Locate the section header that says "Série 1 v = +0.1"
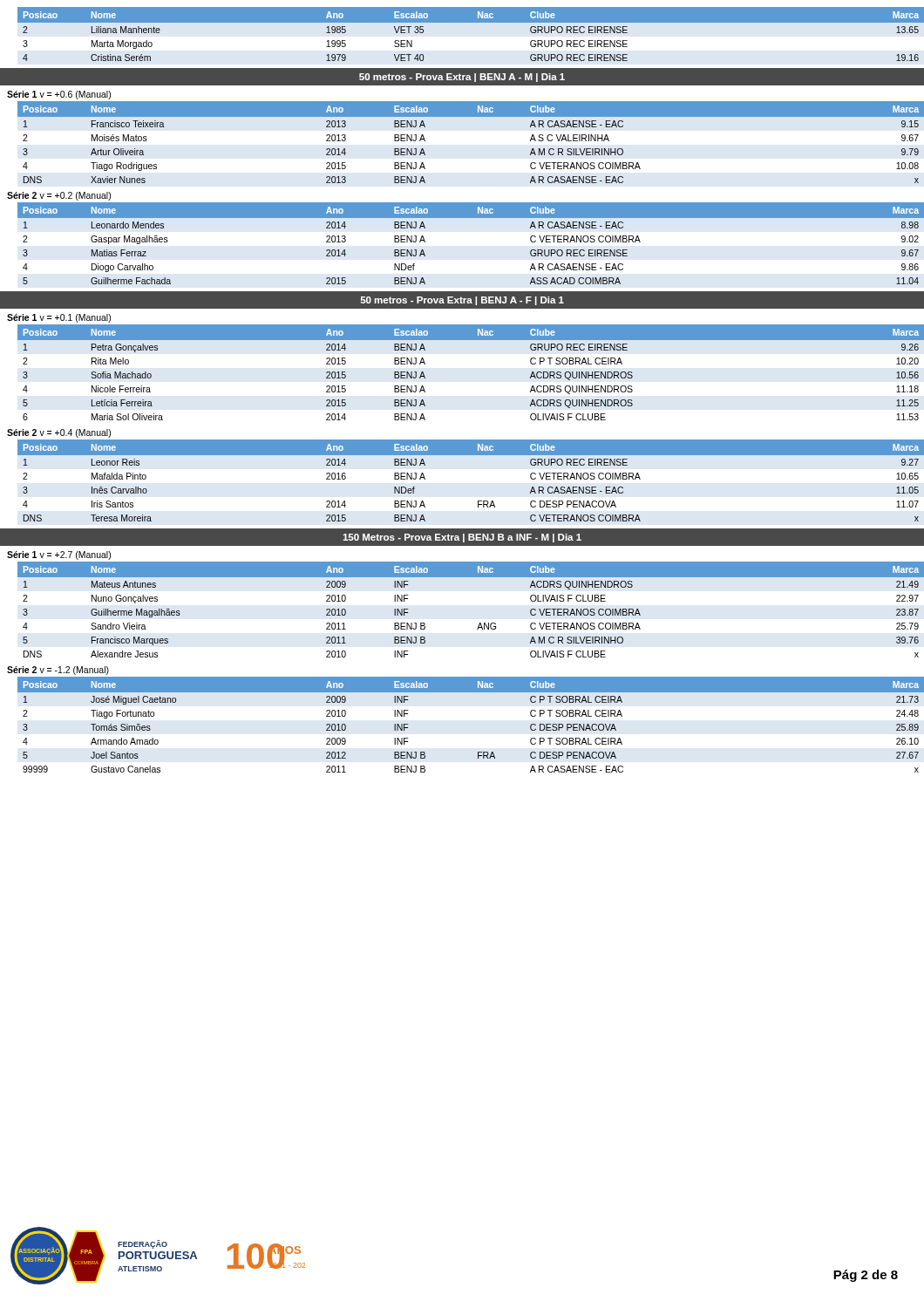The width and height of the screenshot is (924, 1308). click(x=59, y=317)
